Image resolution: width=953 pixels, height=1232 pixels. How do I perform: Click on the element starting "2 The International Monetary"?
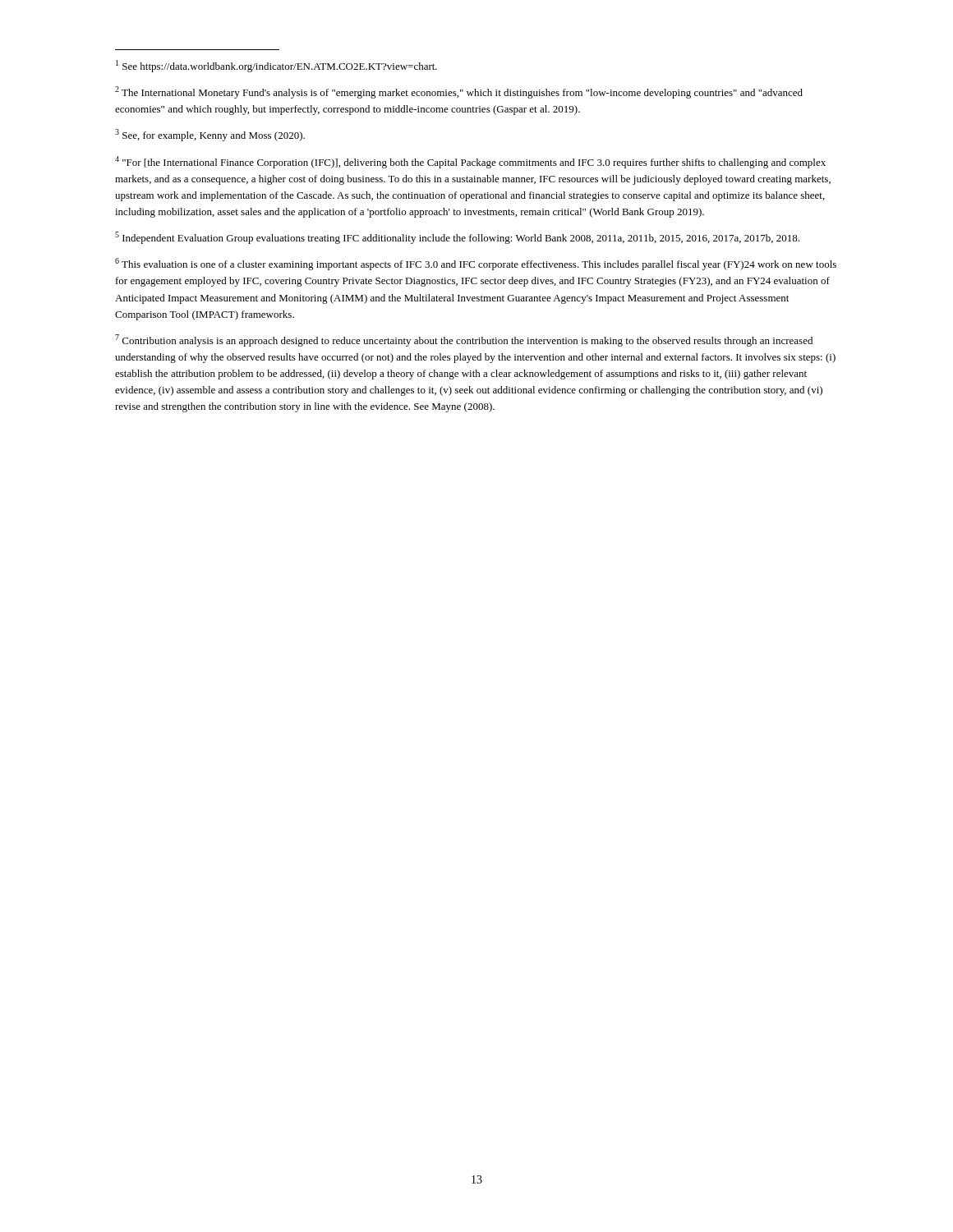tap(459, 100)
